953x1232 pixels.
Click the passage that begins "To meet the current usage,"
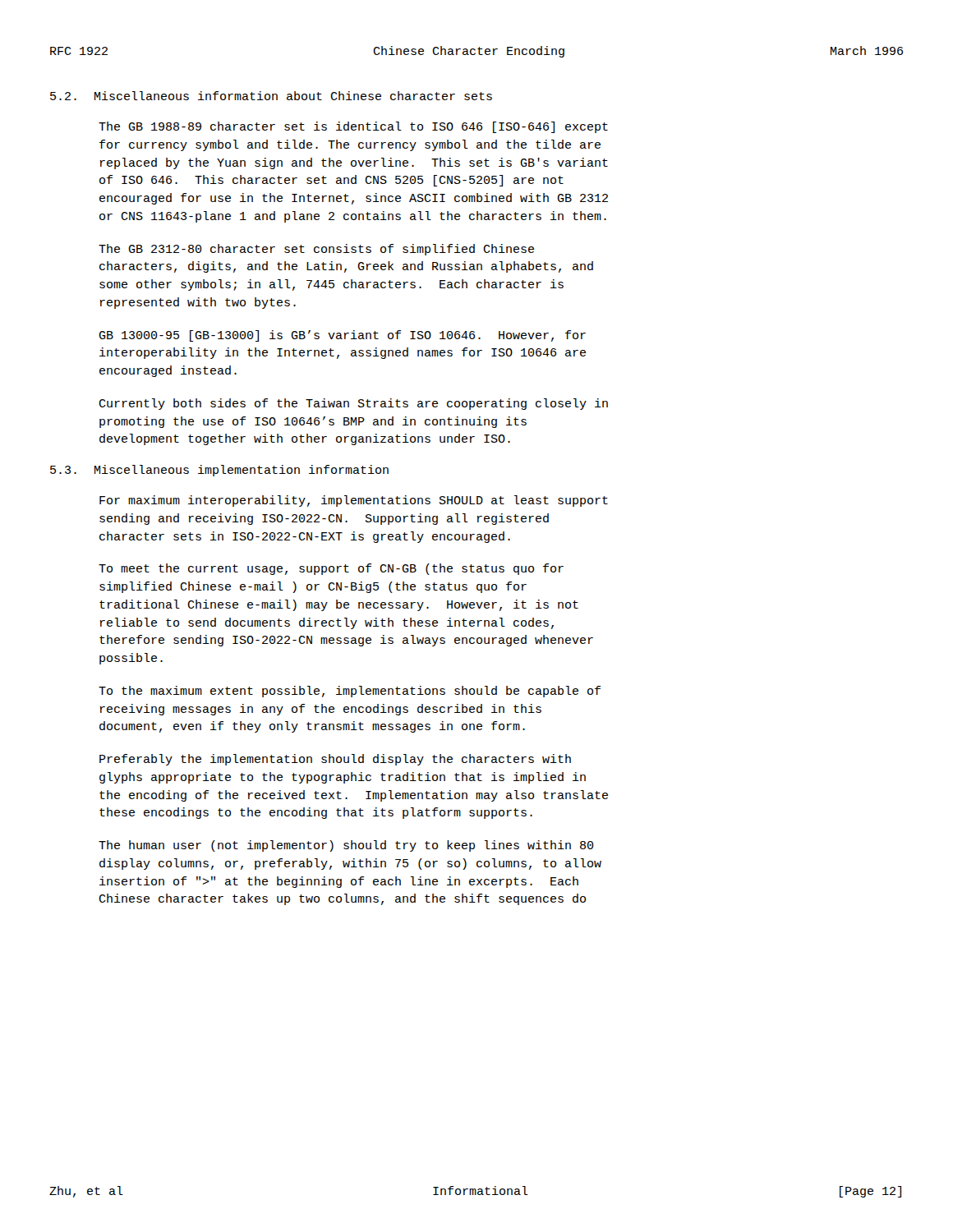346,614
